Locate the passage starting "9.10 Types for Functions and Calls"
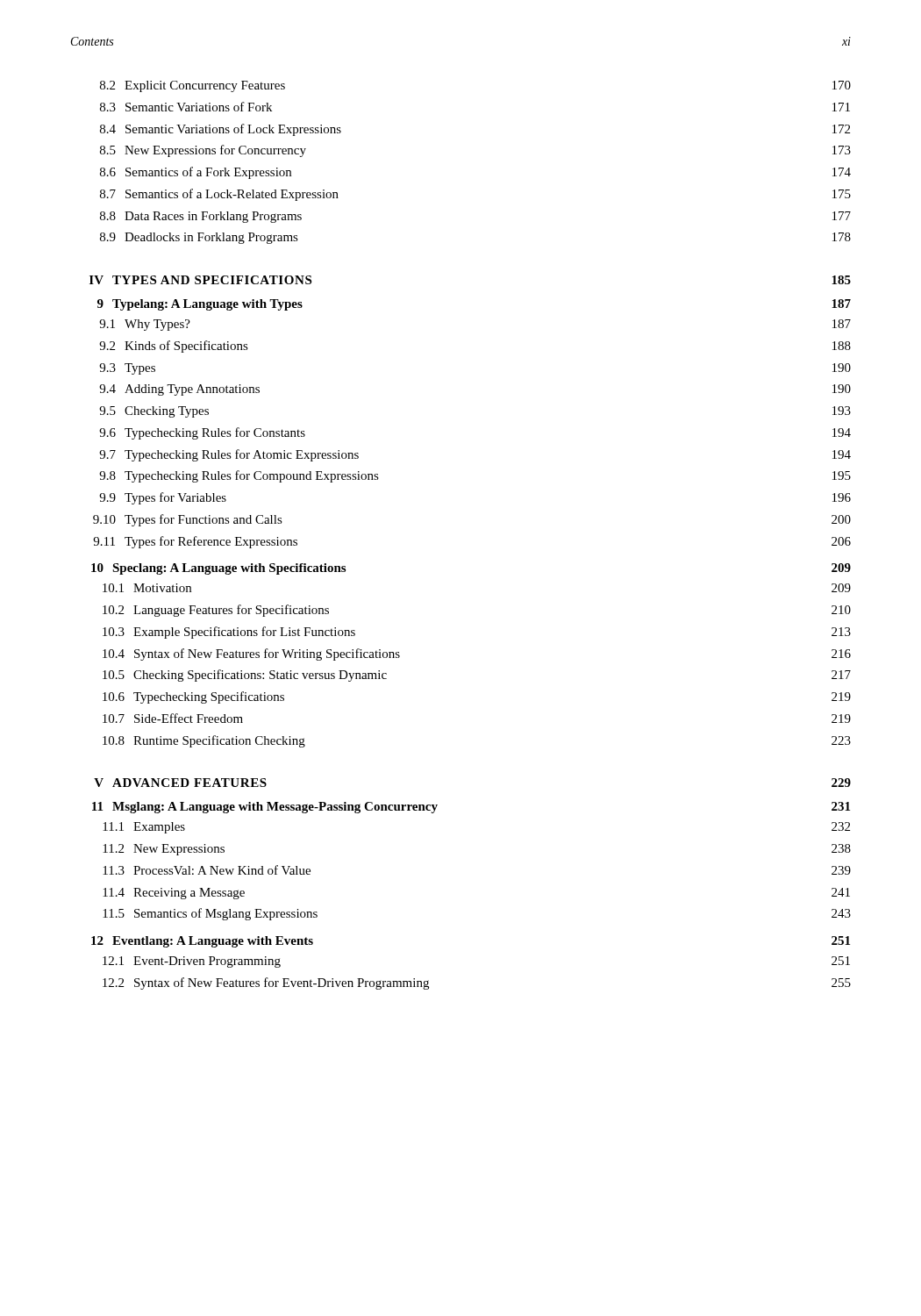921x1316 pixels. pyautogui.click(x=183, y=520)
